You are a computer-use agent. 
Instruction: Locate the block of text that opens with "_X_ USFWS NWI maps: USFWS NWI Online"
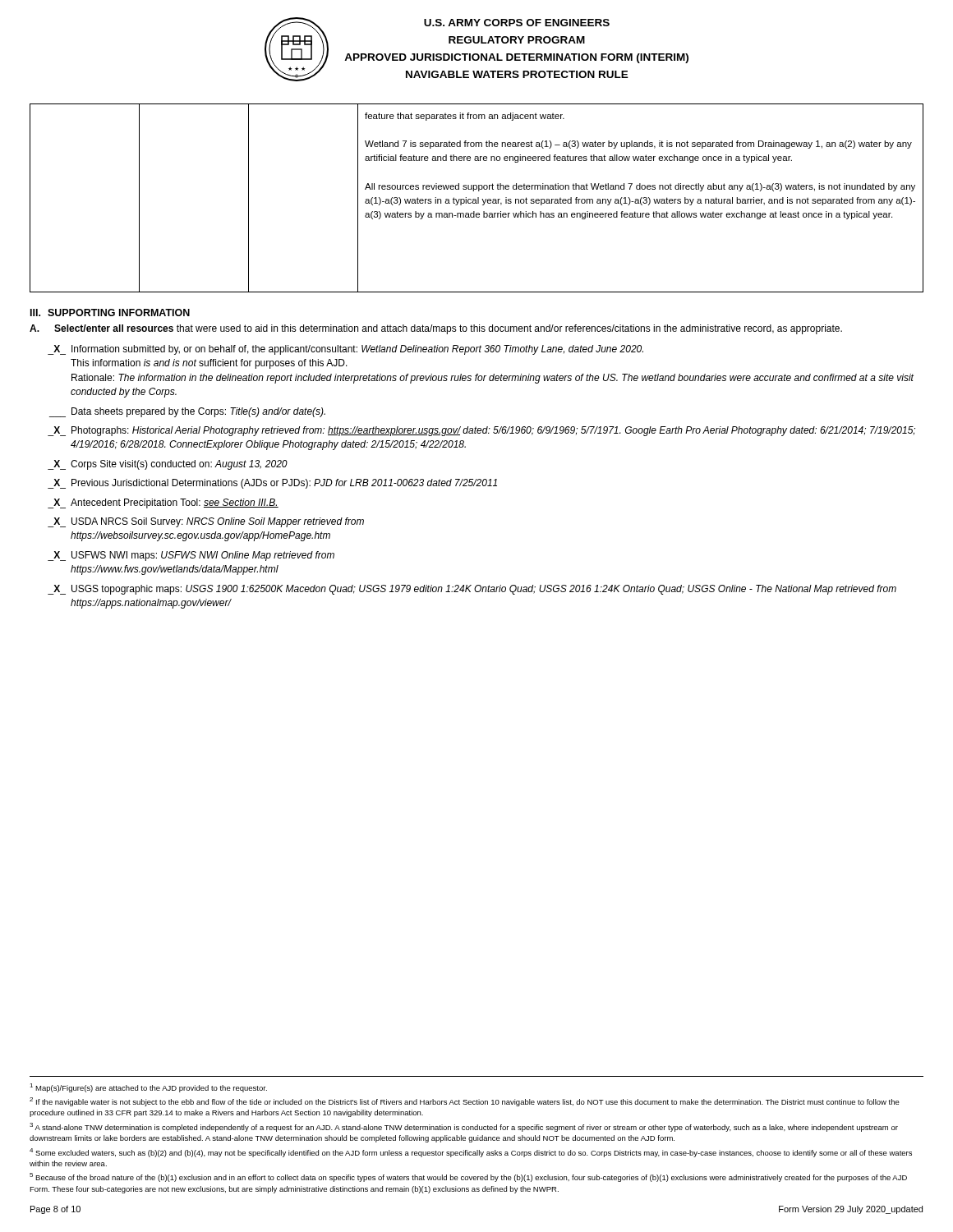click(x=191, y=556)
